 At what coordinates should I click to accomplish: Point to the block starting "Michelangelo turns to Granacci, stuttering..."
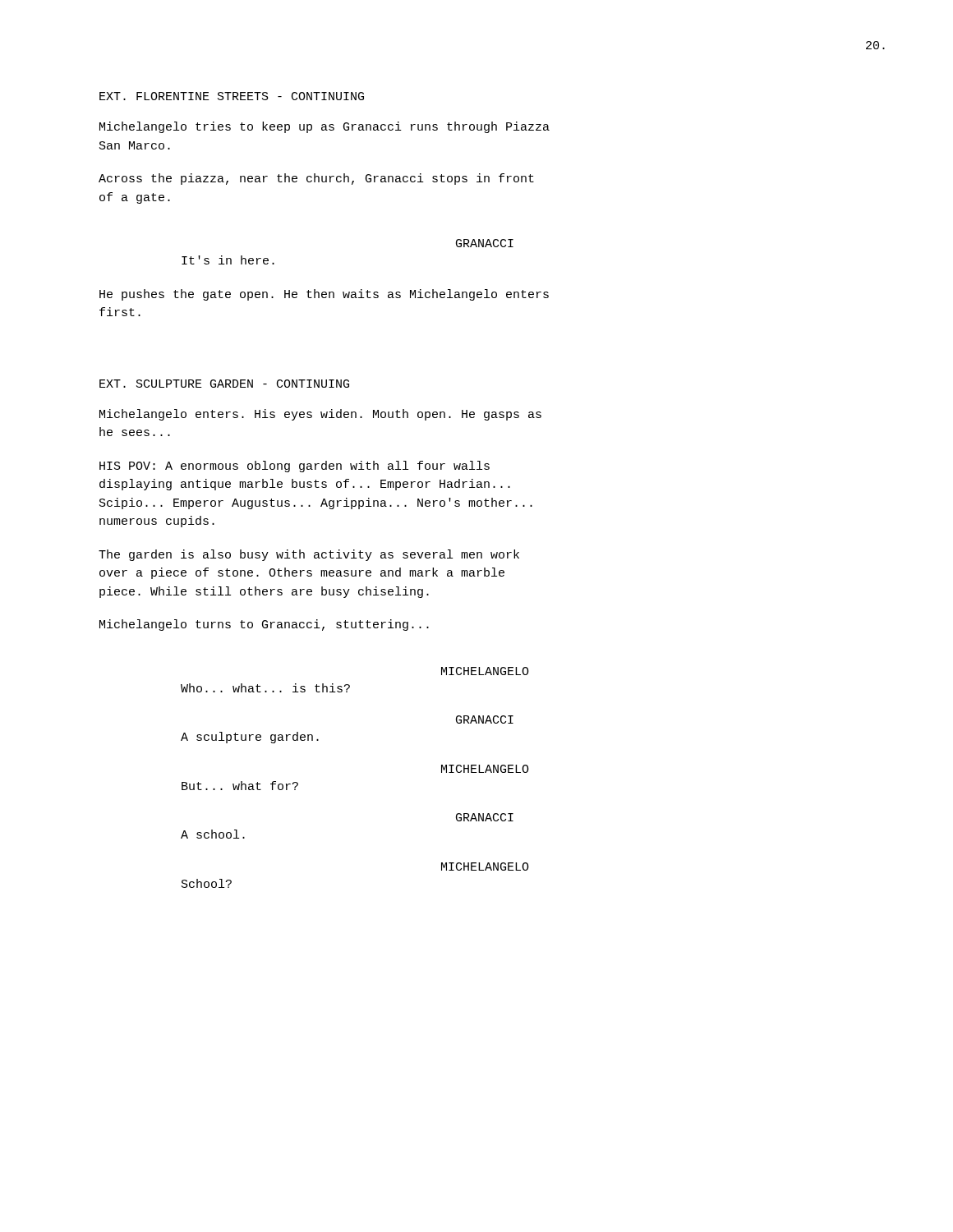(x=265, y=625)
